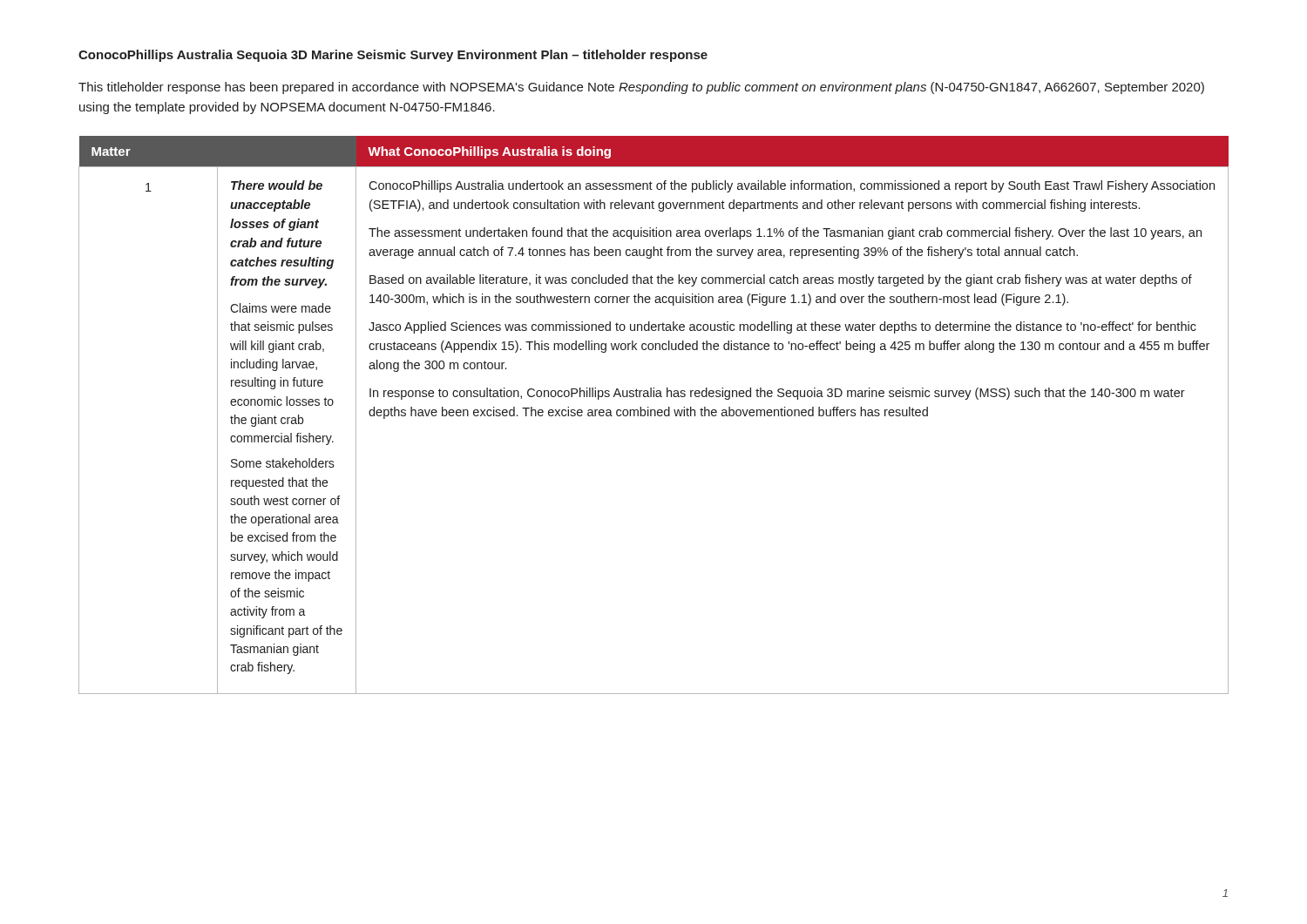Click the table
Image resolution: width=1307 pixels, height=924 pixels.
tap(654, 415)
